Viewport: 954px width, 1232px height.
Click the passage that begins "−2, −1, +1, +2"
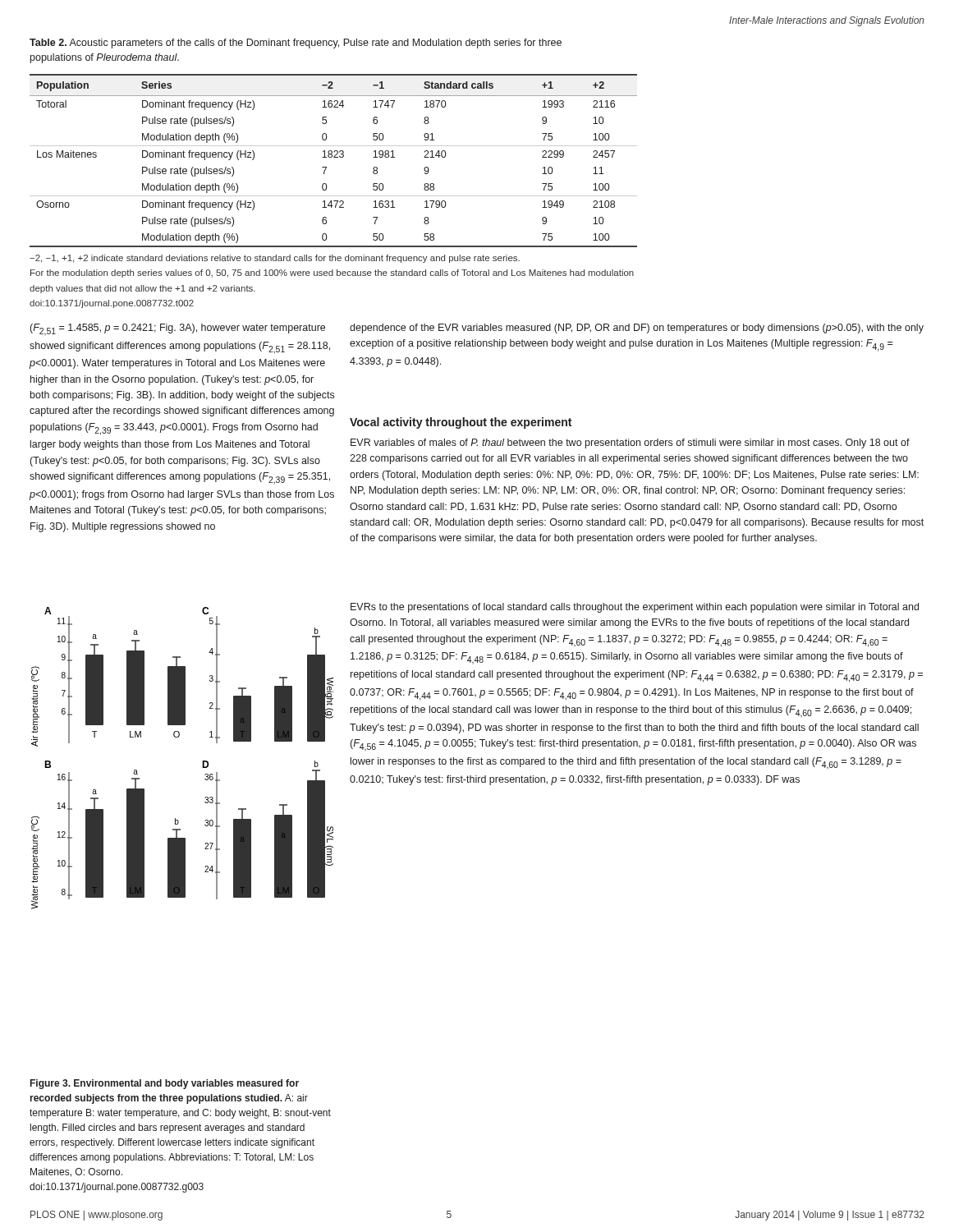point(332,281)
